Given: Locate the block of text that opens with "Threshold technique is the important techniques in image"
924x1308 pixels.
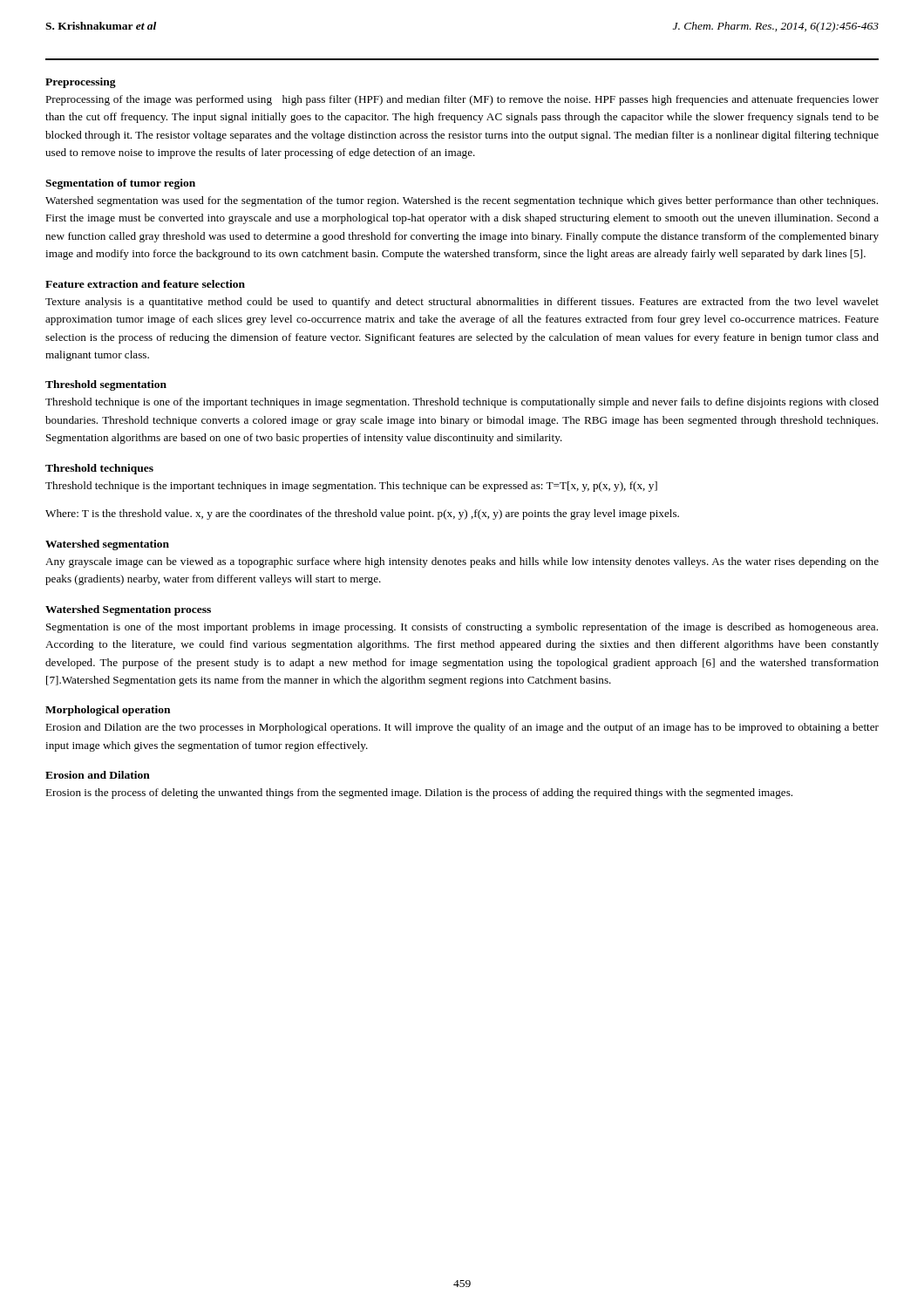Looking at the screenshot, I should tap(352, 485).
